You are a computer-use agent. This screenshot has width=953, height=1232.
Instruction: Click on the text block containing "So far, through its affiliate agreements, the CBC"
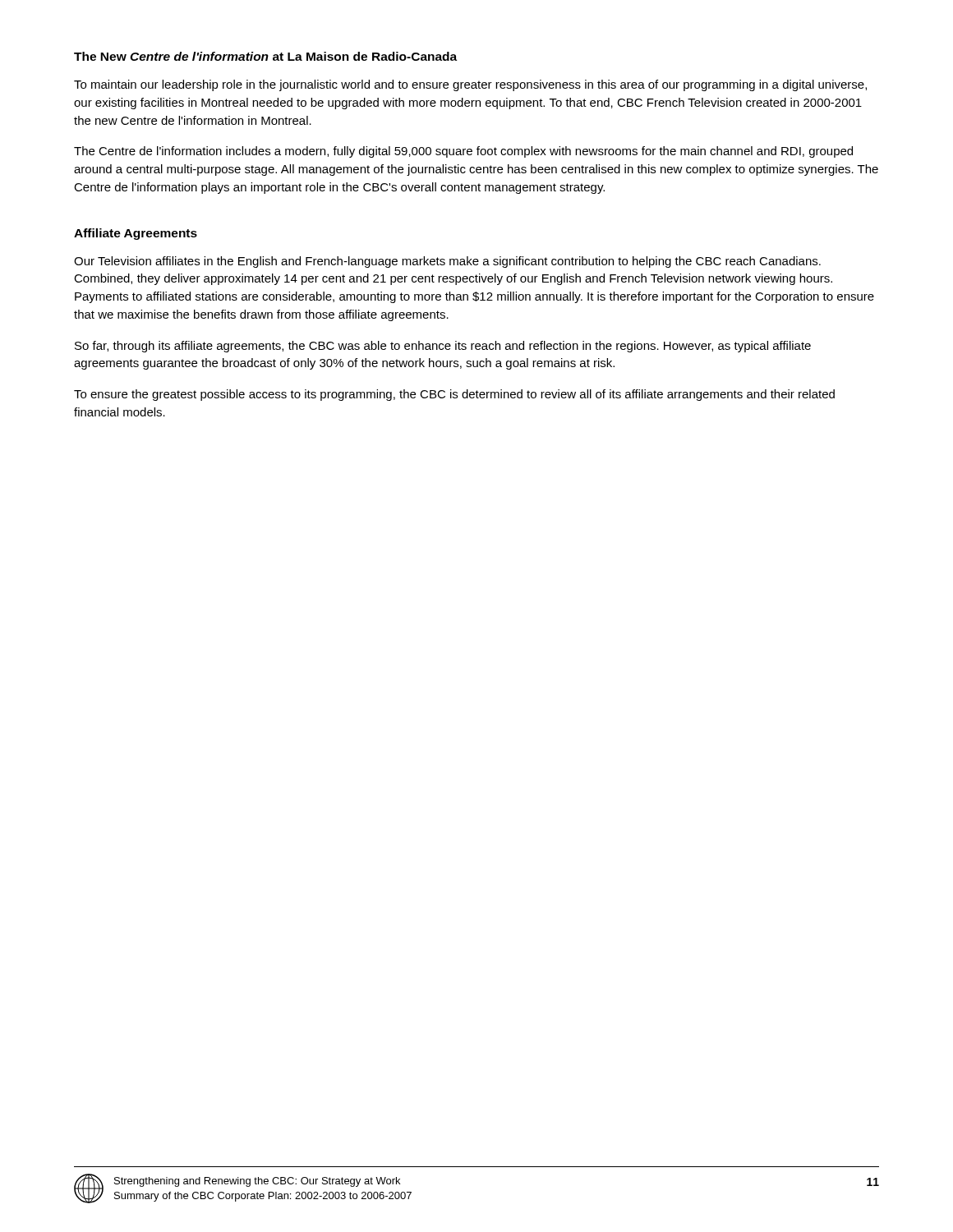pos(443,354)
